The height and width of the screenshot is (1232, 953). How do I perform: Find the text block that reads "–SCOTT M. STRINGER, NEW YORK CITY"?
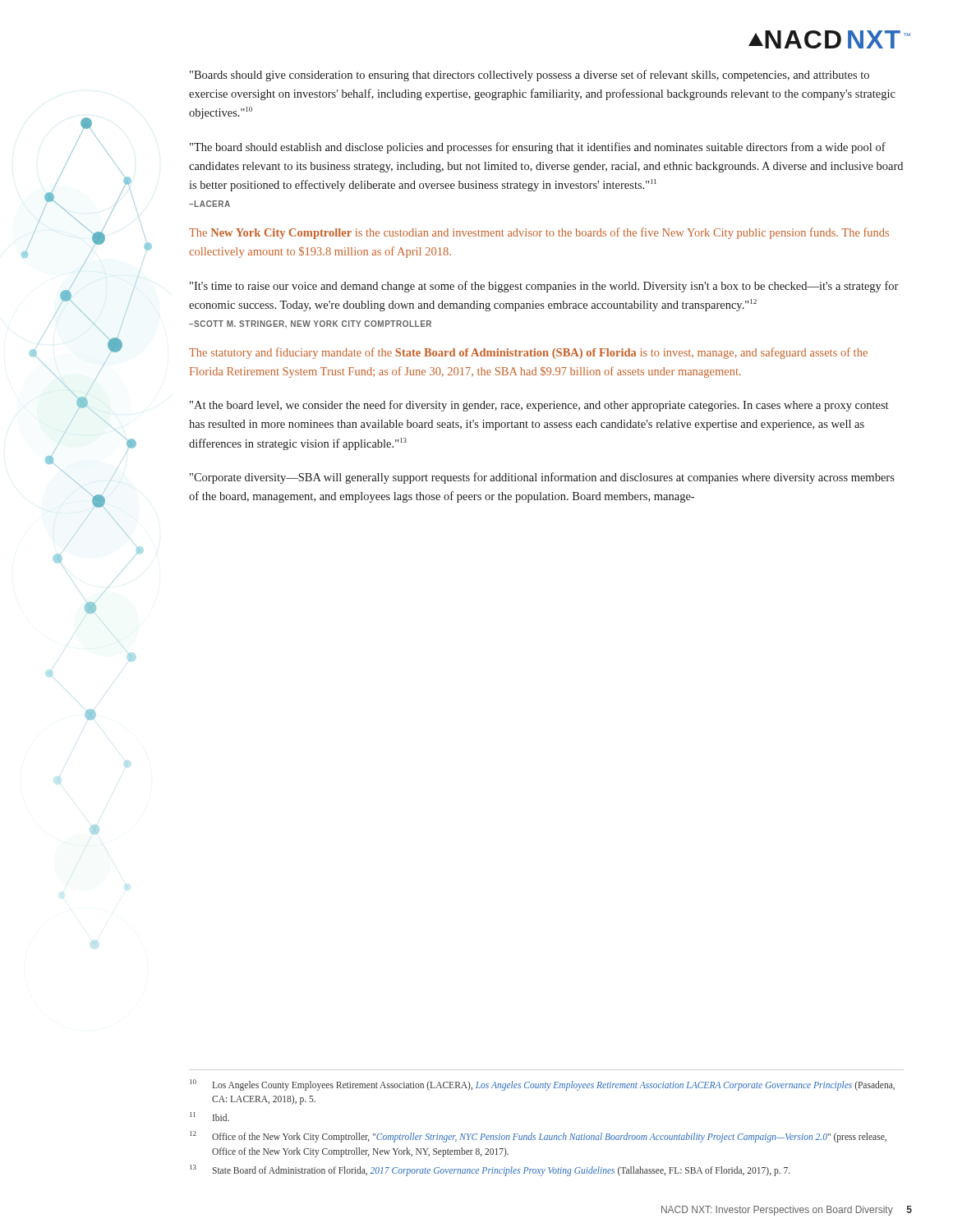point(311,324)
